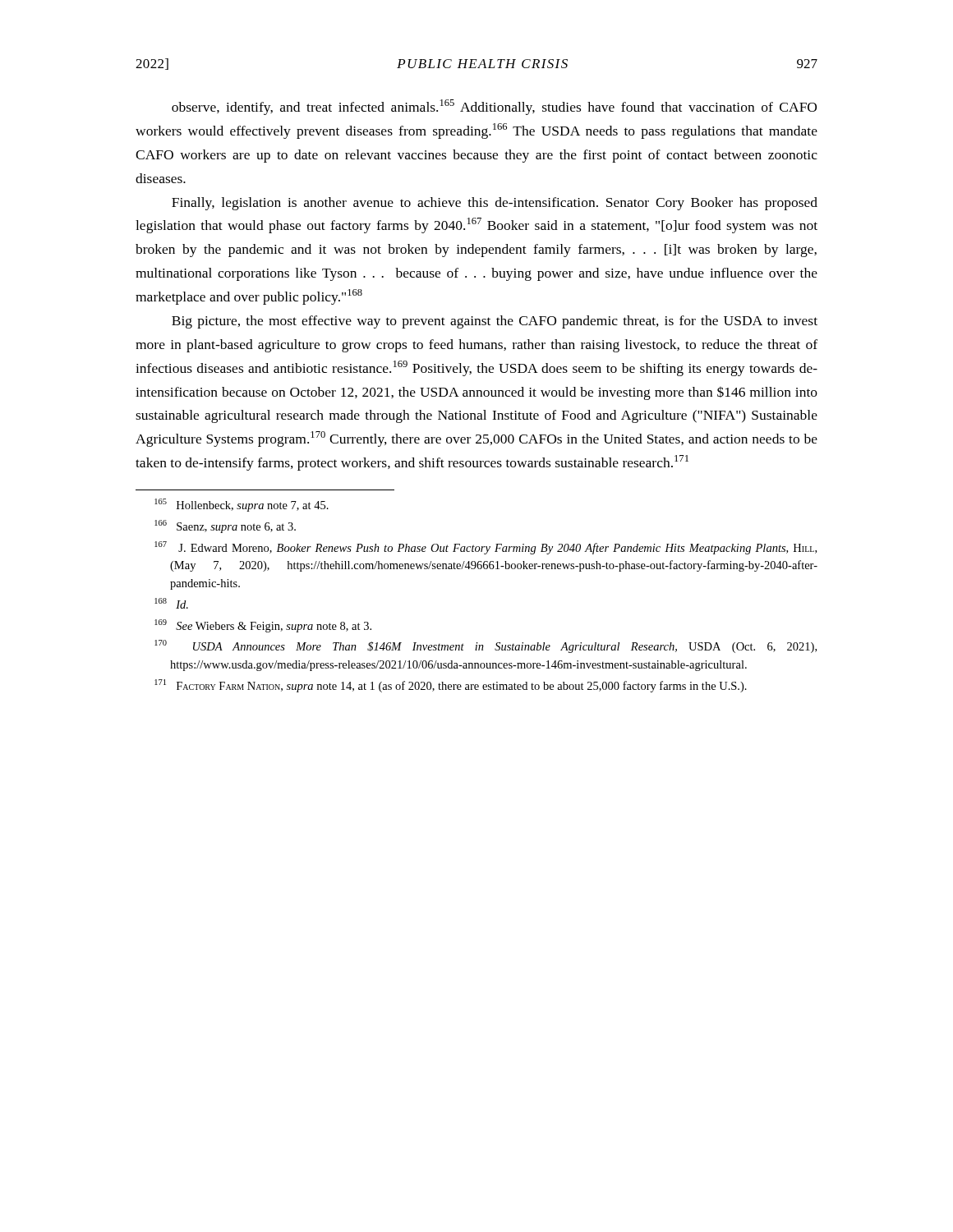Locate the text block with the text "Finally, legislation is another"
Viewport: 953px width, 1232px height.
(x=476, y=249)
